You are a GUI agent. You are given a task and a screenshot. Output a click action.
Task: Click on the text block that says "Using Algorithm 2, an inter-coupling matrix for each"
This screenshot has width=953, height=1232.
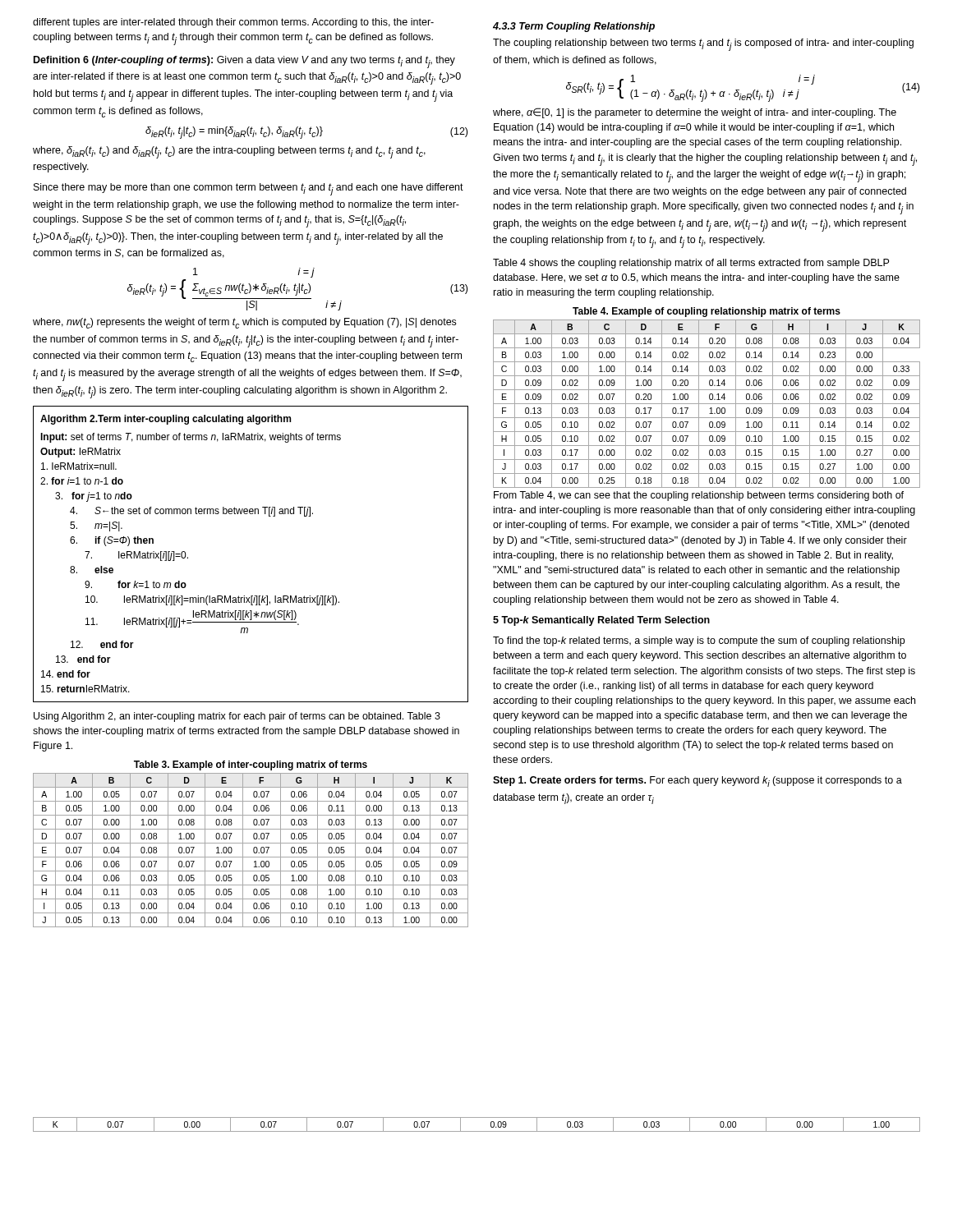point(251,731)
